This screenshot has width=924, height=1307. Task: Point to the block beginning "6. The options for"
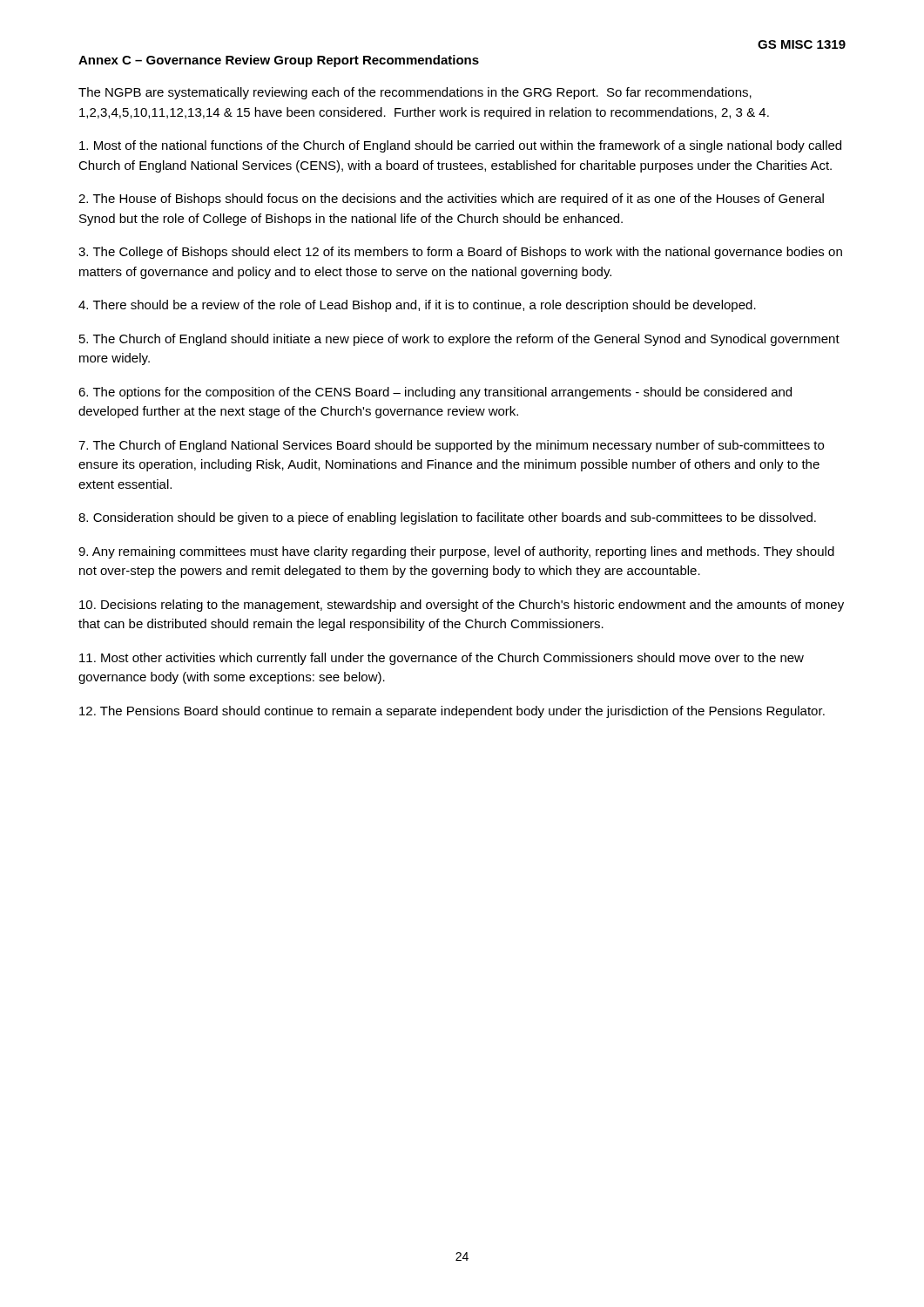(436, 401)
